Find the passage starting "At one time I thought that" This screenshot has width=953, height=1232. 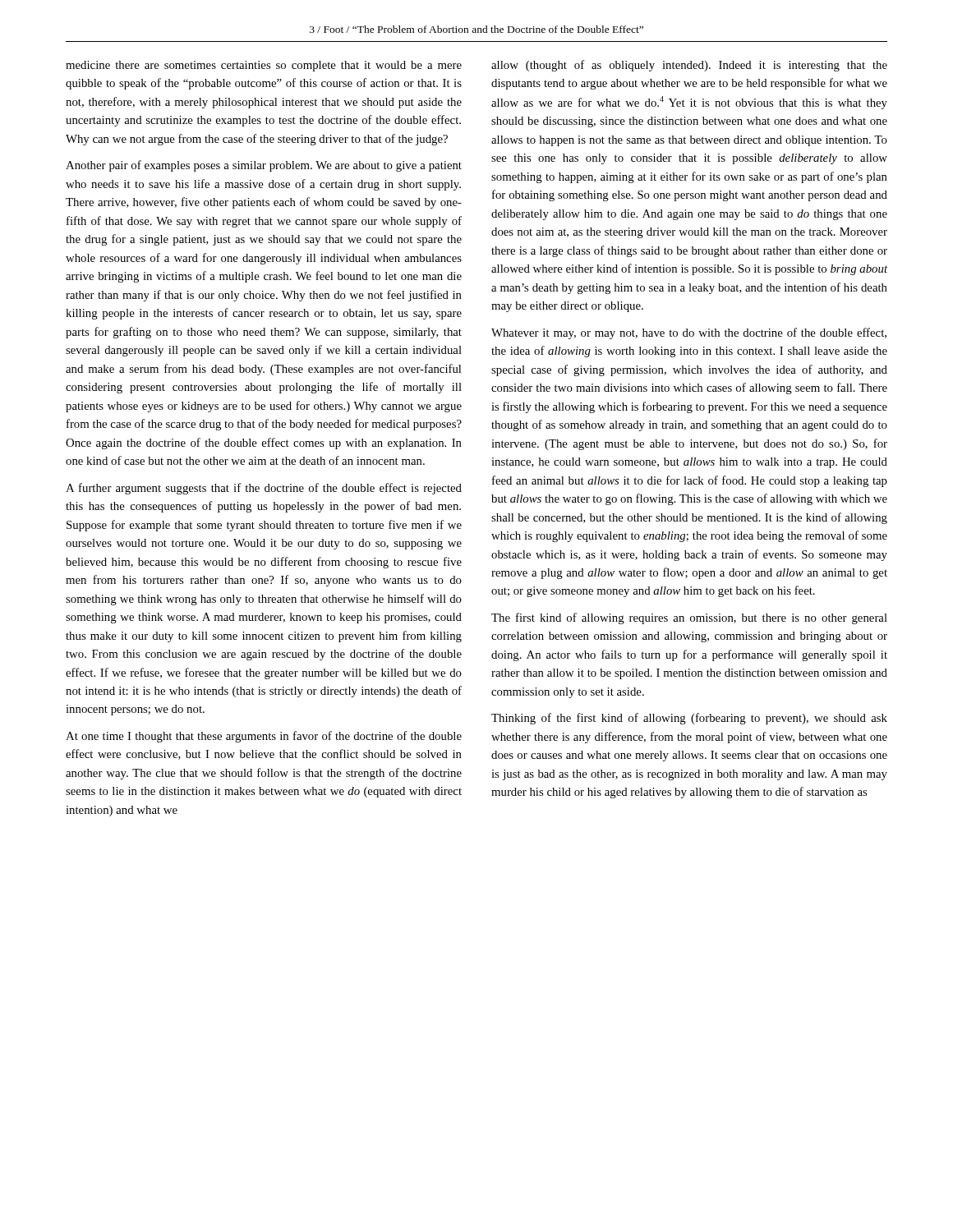tap(264, 773)
